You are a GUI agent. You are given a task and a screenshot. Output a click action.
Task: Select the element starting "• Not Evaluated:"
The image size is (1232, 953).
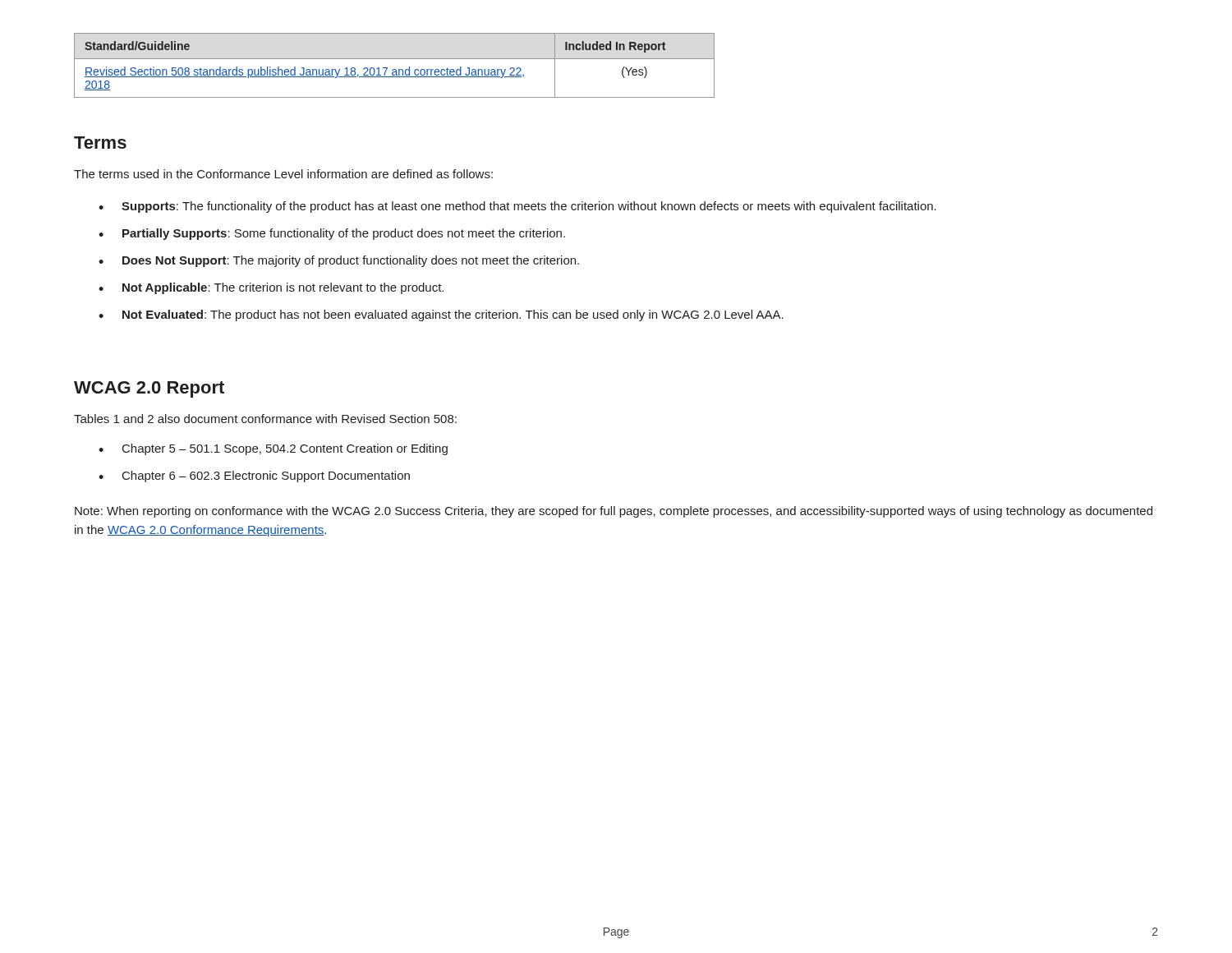coord(628,316)
